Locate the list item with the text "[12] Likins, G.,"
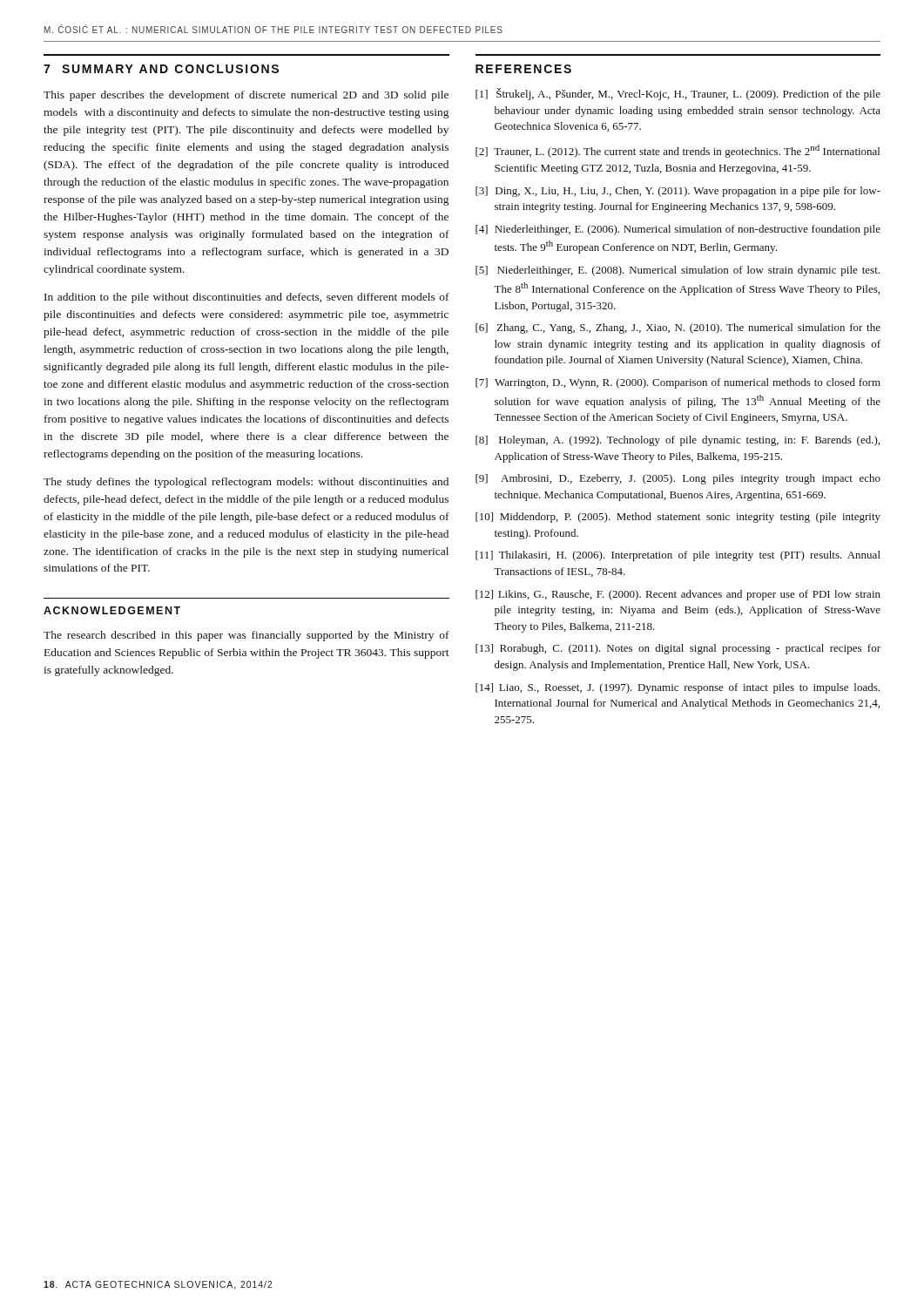 coord(678,610)
